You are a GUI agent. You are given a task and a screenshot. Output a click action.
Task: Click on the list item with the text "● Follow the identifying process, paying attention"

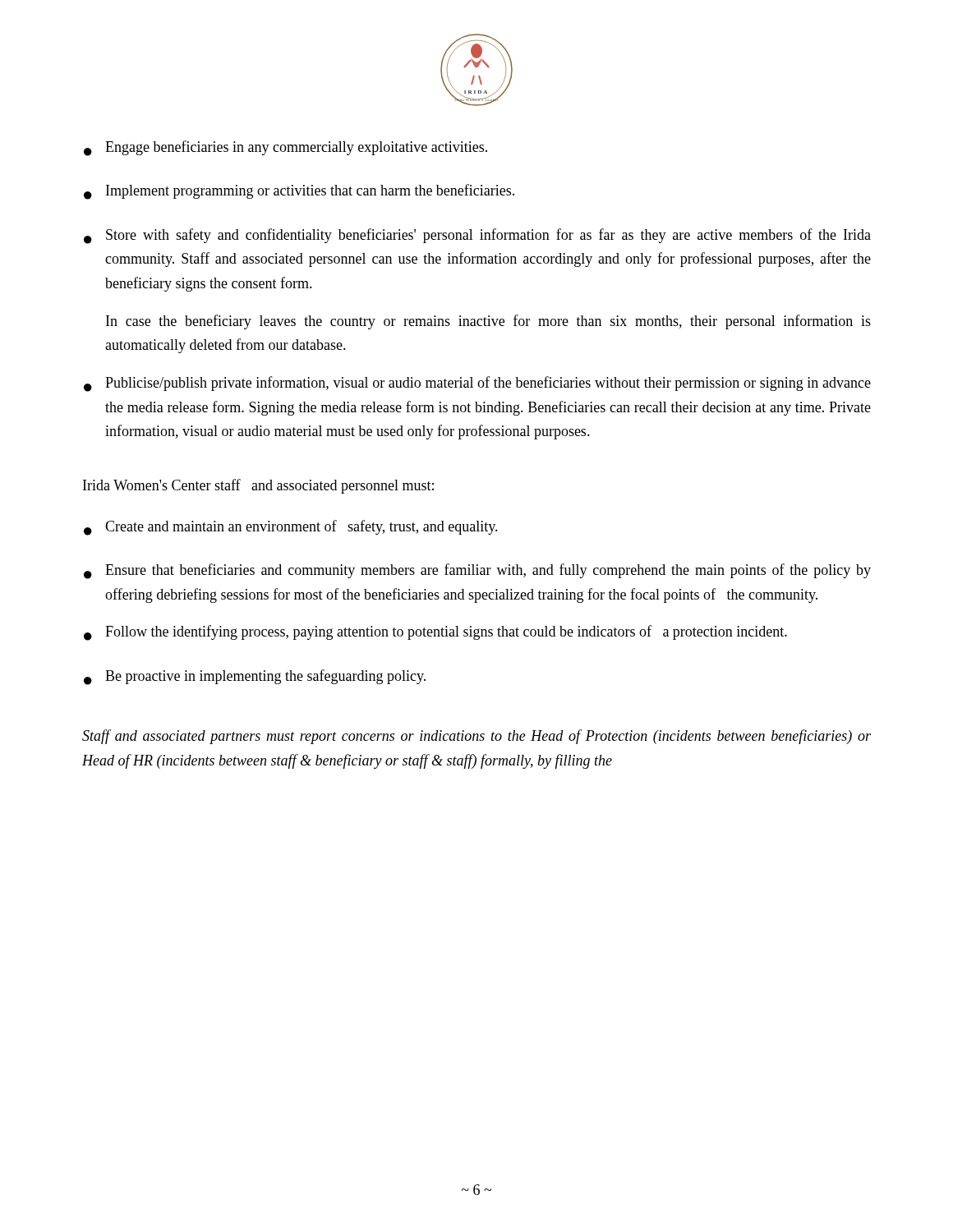(476, 636)
